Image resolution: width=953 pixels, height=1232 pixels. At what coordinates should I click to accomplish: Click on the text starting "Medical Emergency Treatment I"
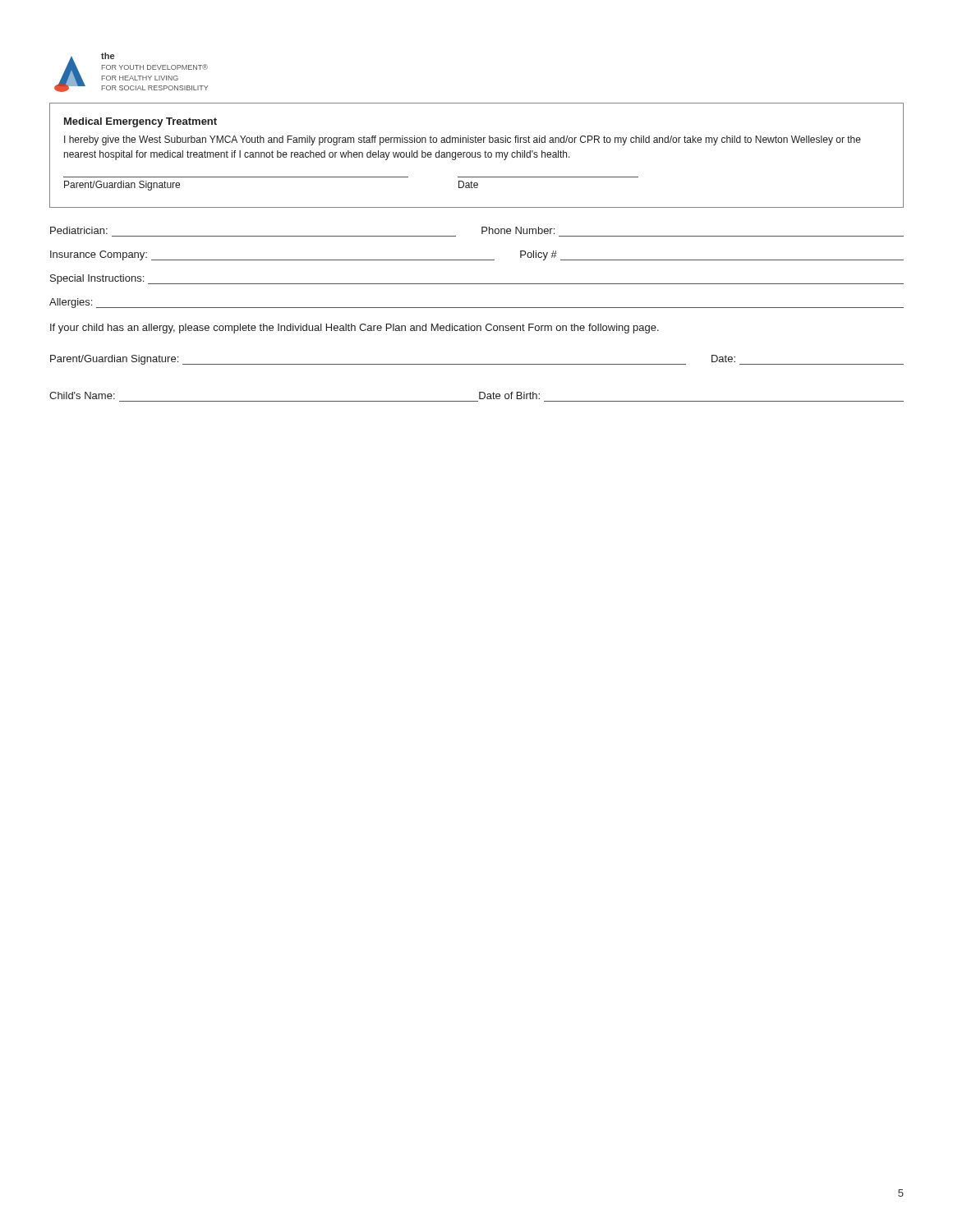pos(476,153)
